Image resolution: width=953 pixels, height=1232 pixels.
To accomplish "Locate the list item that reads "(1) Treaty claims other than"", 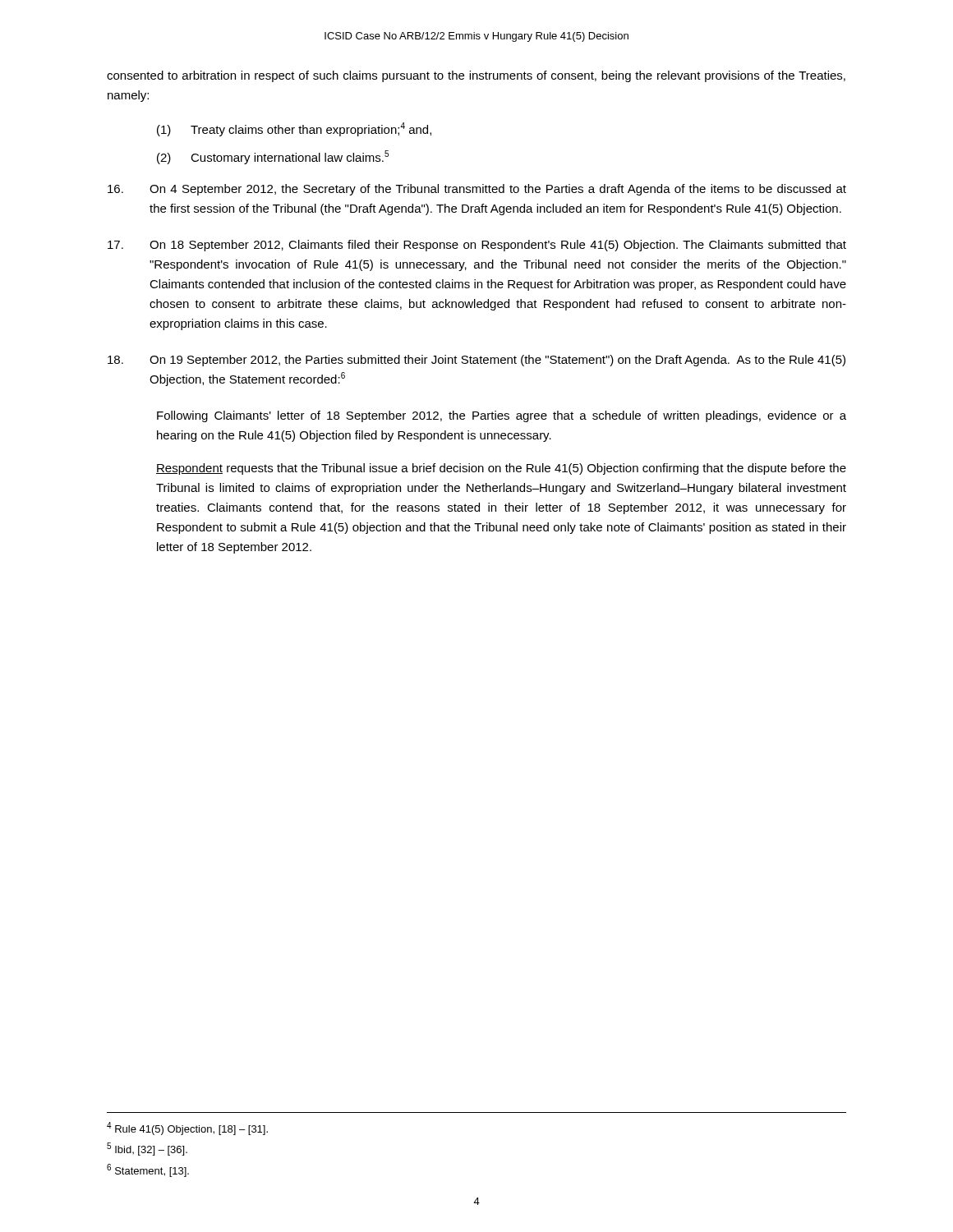I will tap(294, 129).
